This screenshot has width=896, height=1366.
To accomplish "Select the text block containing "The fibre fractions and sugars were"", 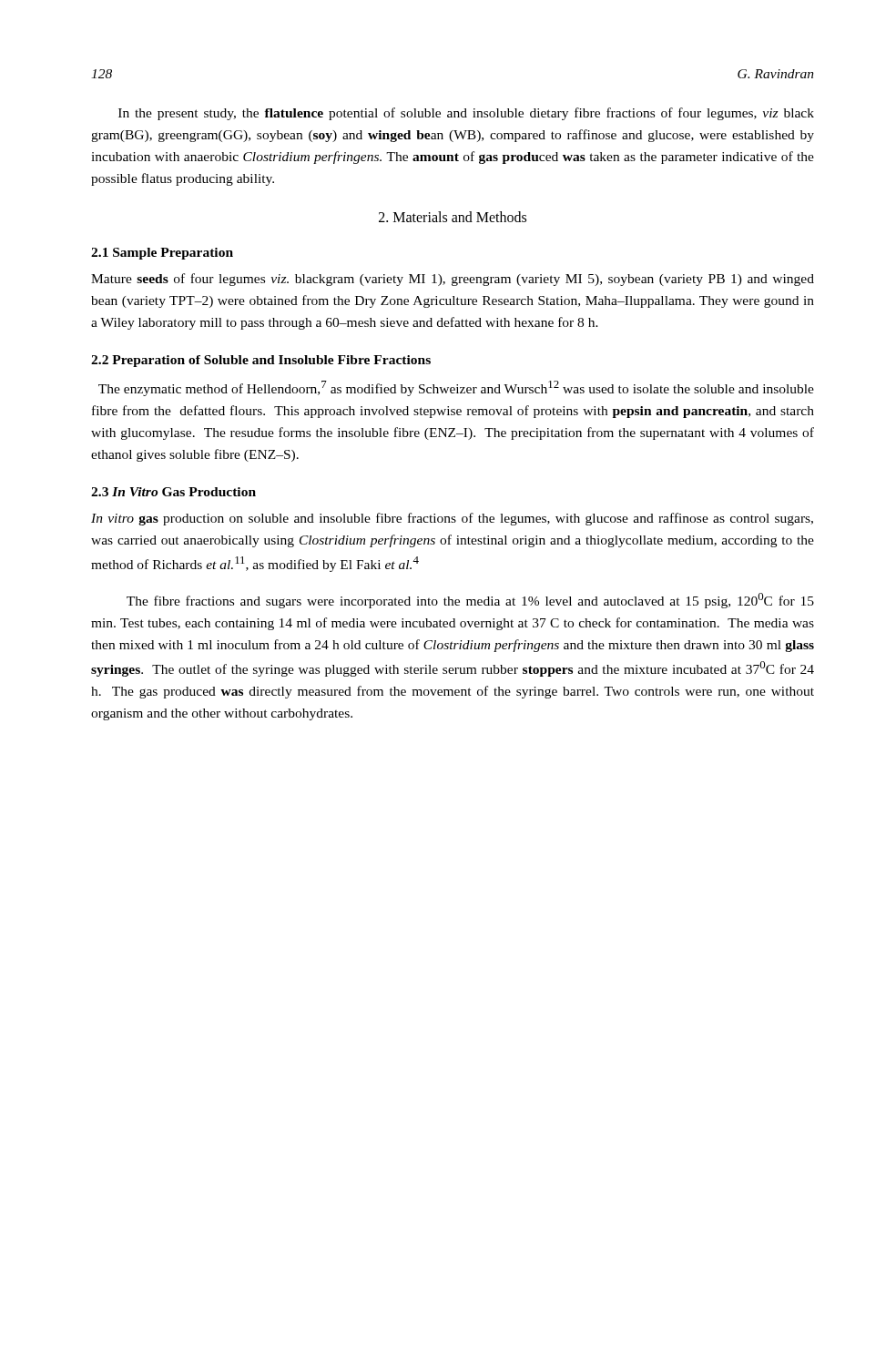I will 453,655.
